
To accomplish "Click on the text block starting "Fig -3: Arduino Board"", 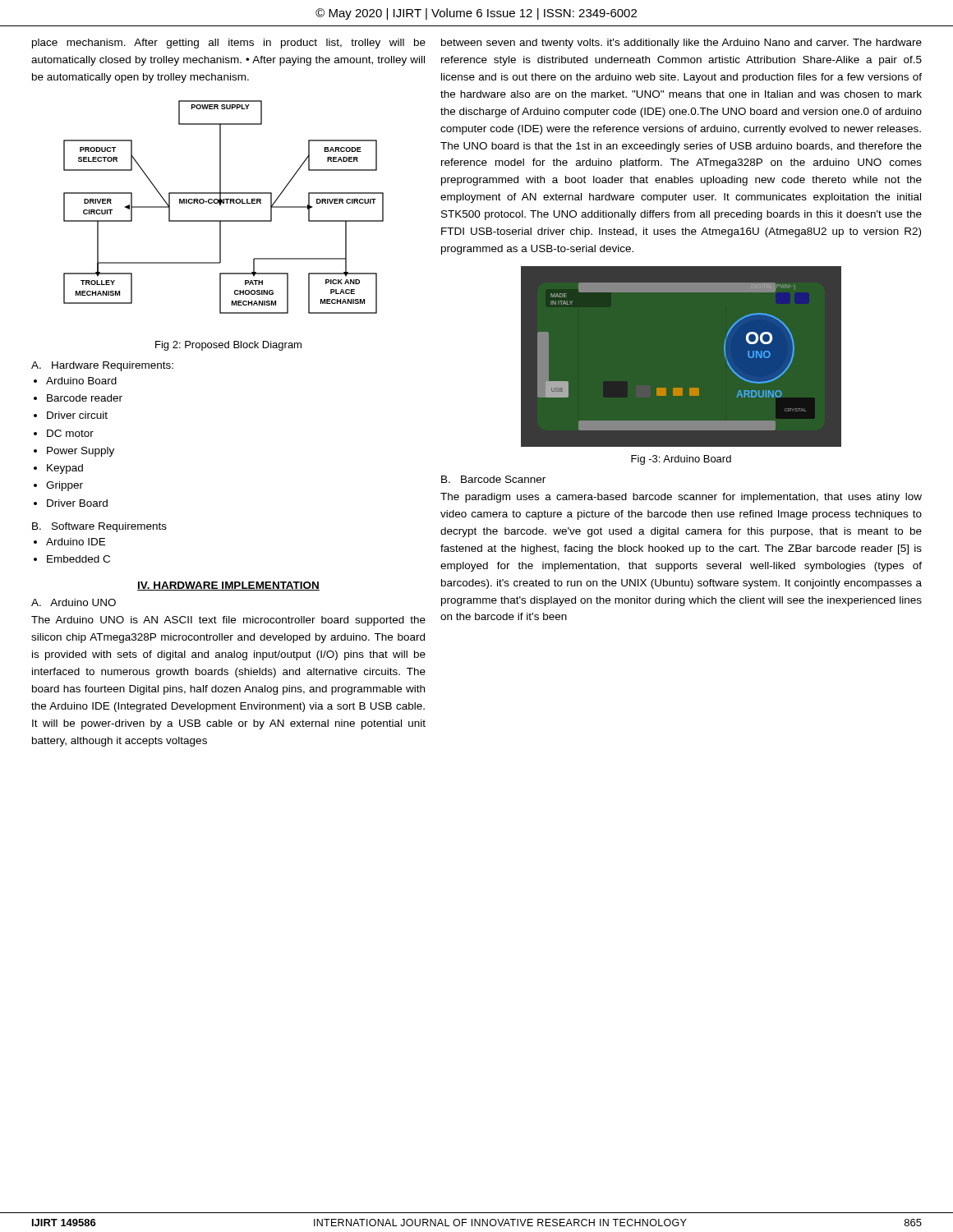I will click(x=681, y=459).
